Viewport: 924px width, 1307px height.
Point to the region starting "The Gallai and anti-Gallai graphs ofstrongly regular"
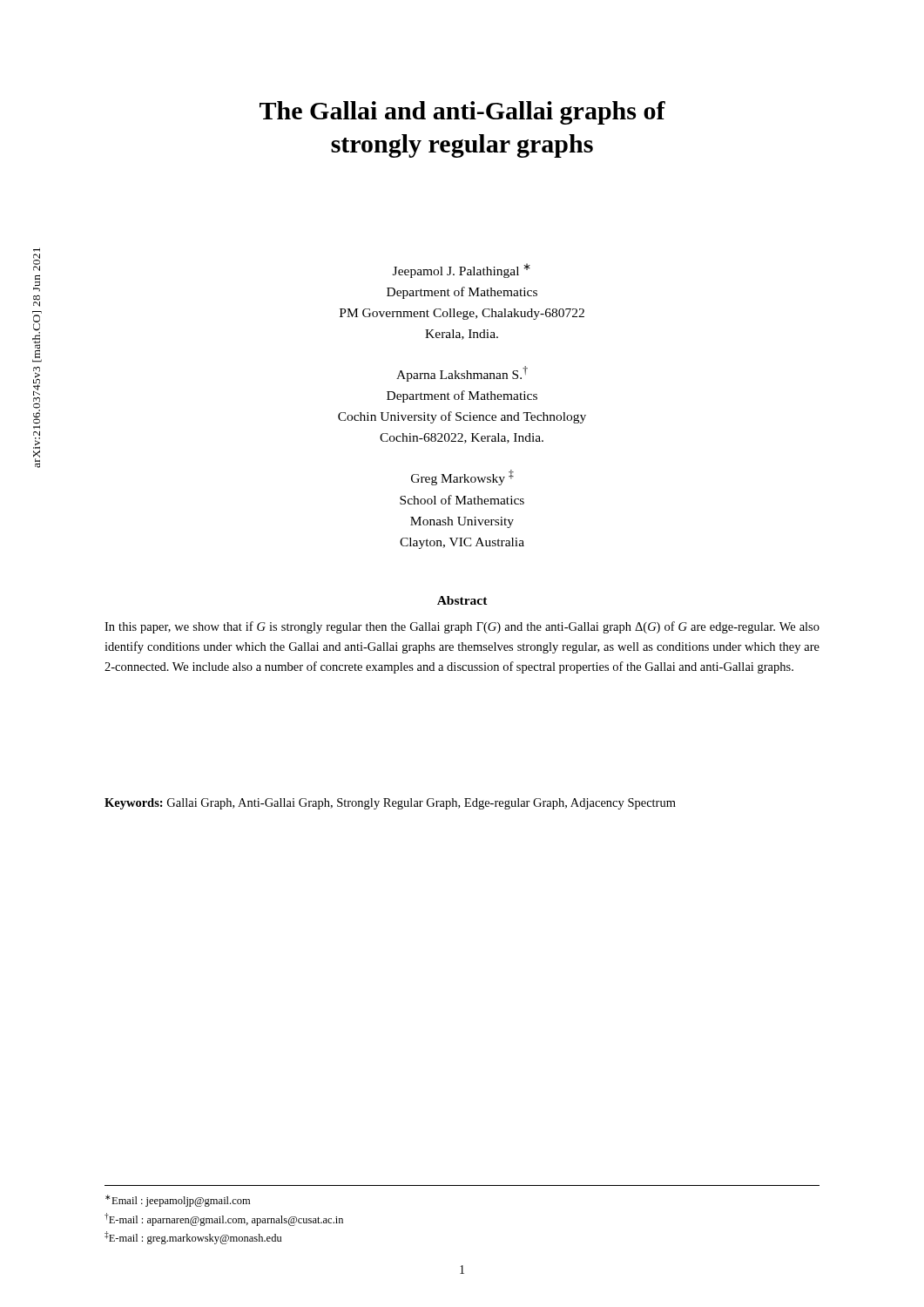click(x=462, y=127)
